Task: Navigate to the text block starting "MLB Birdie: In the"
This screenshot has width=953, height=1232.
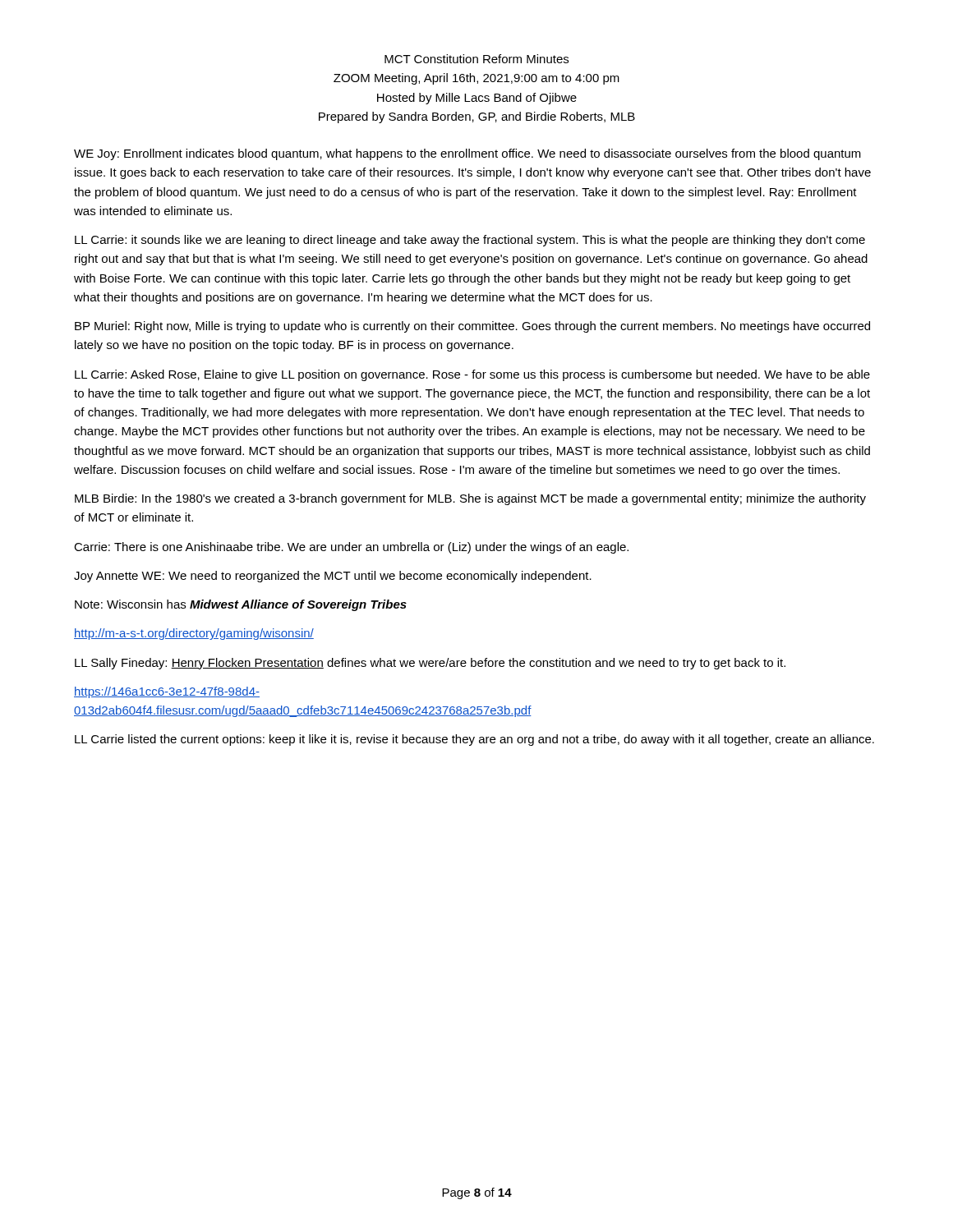Action: (470, 508)
